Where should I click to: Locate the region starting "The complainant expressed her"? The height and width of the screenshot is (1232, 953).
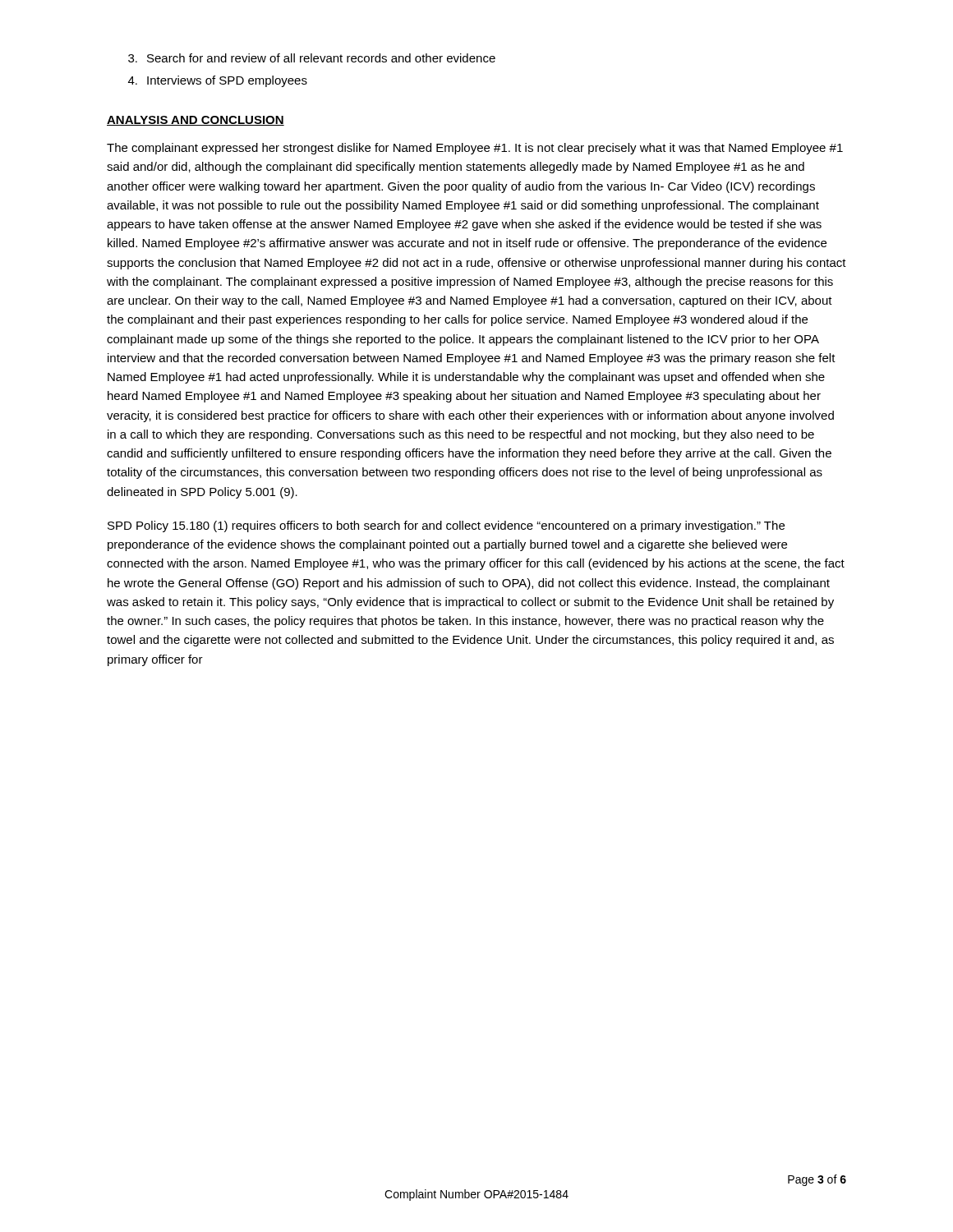(476, 319)
